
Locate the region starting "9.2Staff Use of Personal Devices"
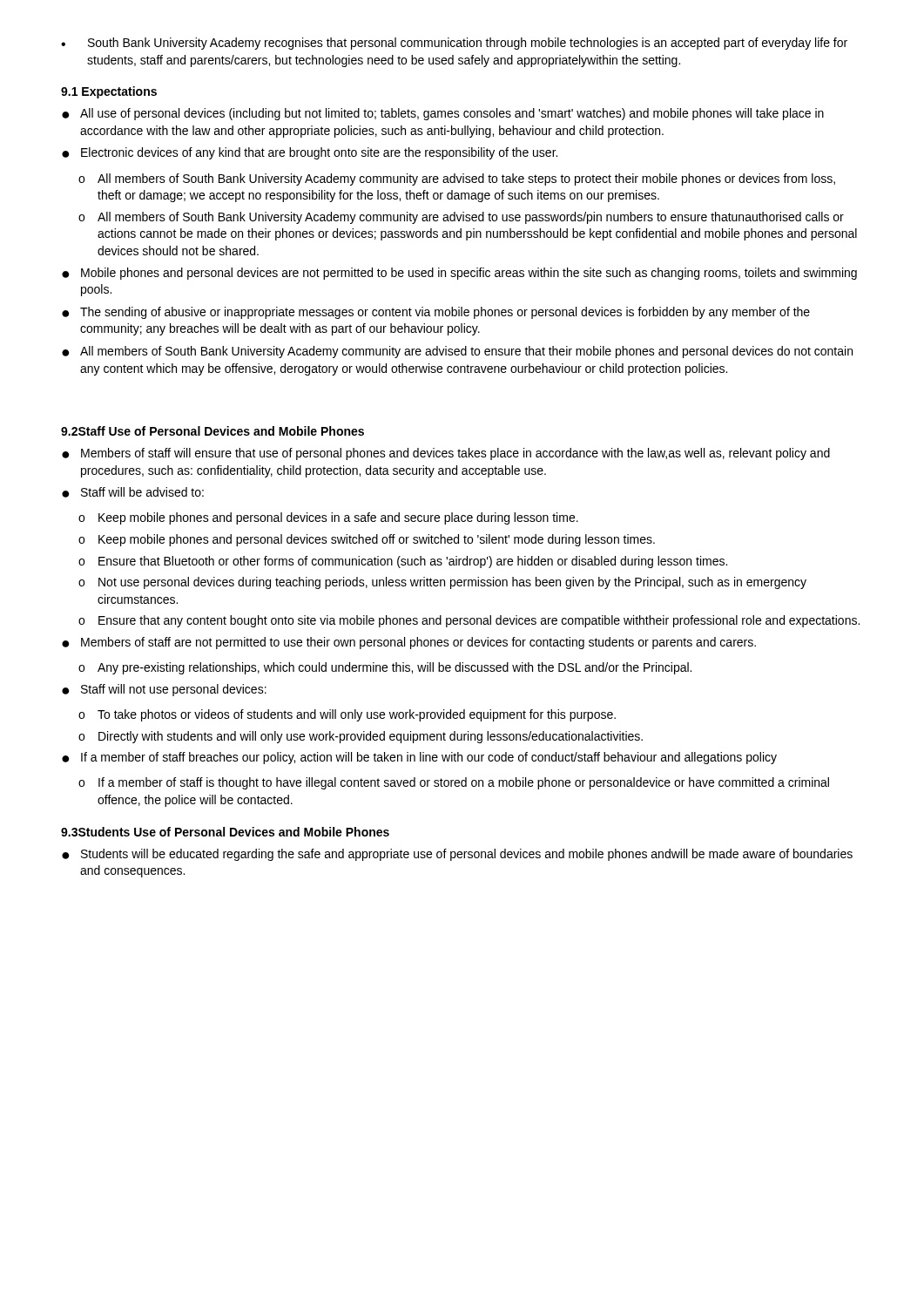click(213, 431)
